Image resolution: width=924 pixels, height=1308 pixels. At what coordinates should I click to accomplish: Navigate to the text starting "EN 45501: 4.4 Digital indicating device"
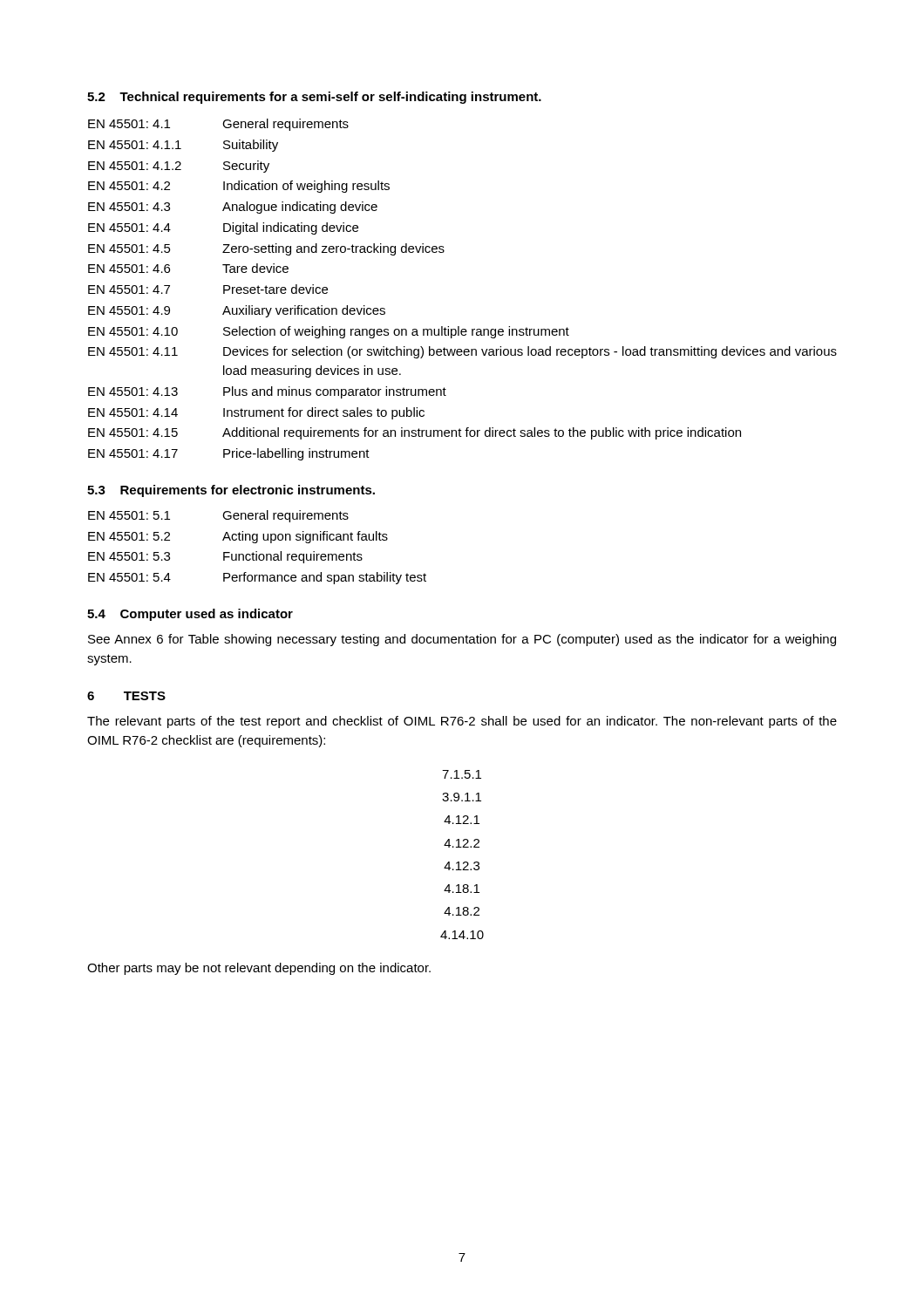(x=223, y=228)
